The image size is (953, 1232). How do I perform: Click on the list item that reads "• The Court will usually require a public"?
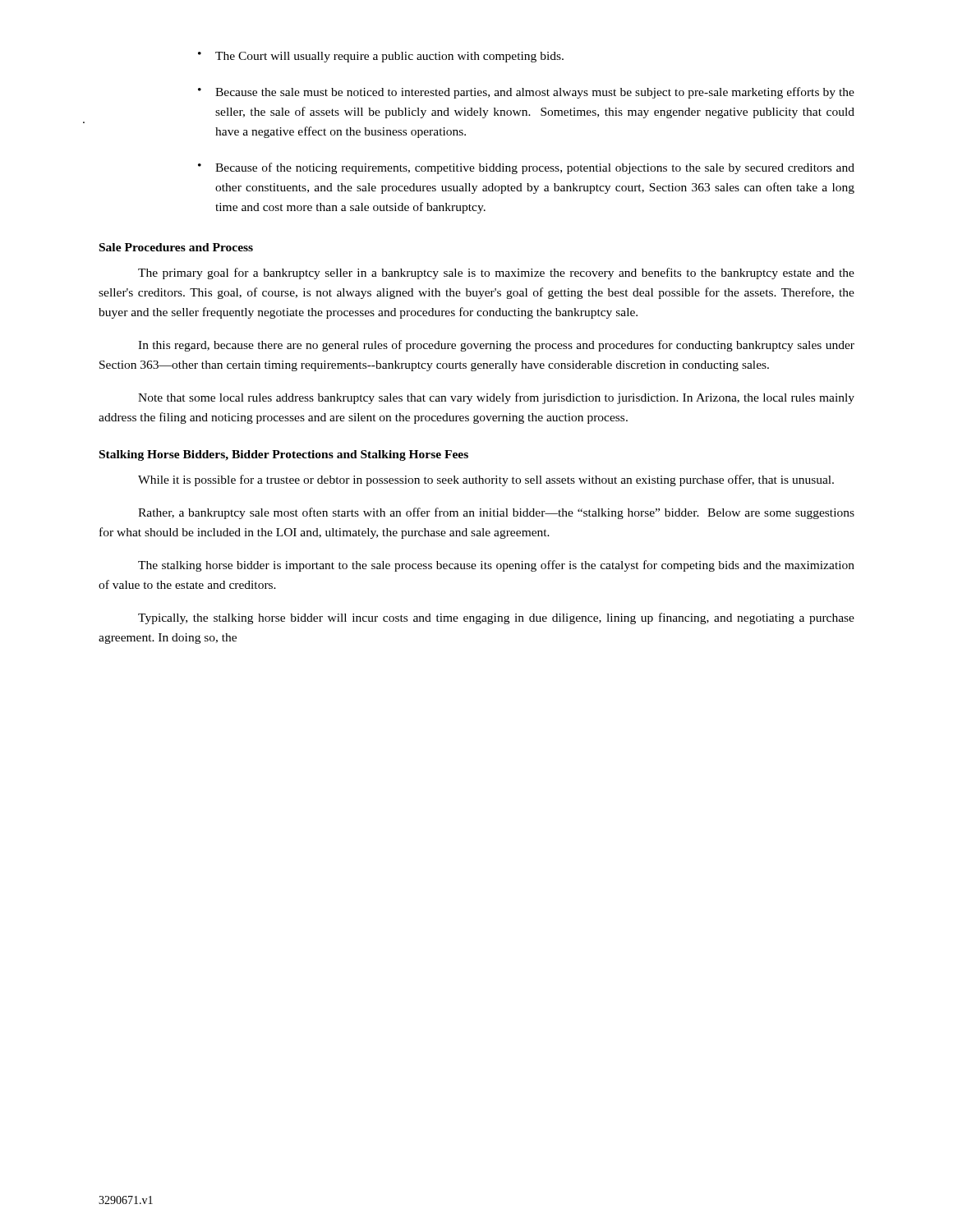(x=526, y=56)
